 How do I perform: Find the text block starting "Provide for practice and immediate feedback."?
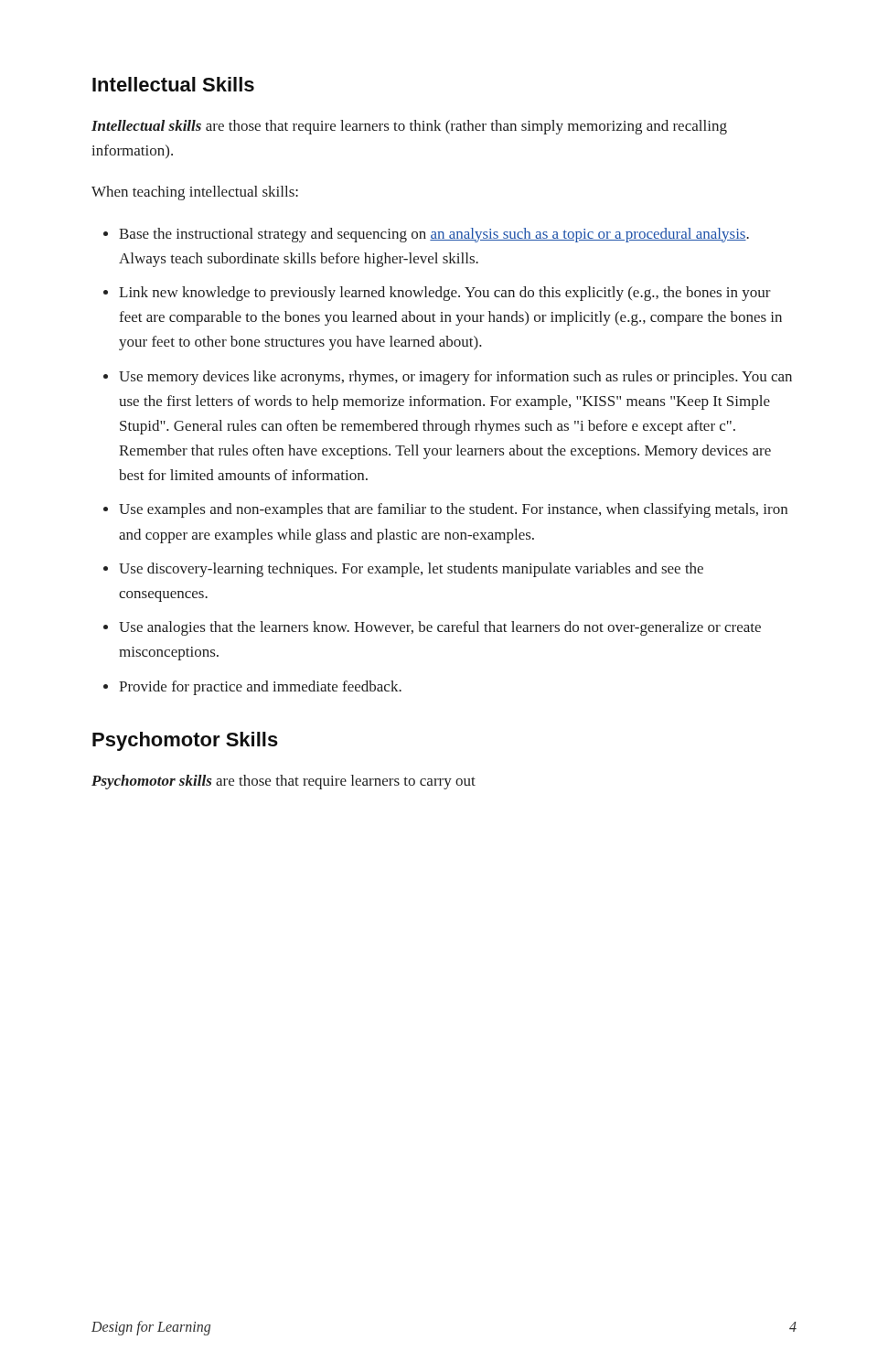260,686
